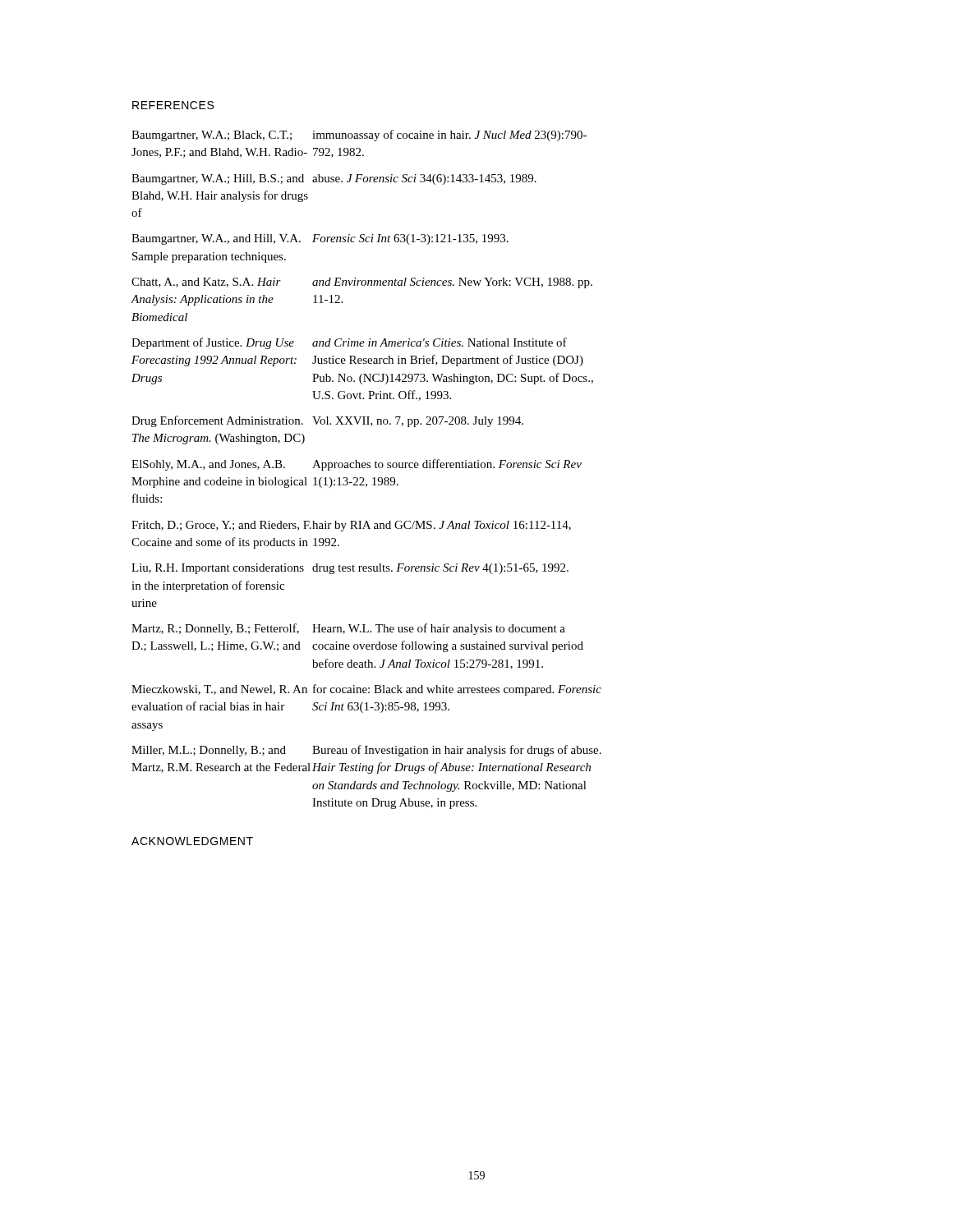The height and width of the screenshot is (1232, 953).
Task: Locate the block of text that opens with "Baumgartner, W.A.; Black, C.T.;"
Action: coord(493,144)
